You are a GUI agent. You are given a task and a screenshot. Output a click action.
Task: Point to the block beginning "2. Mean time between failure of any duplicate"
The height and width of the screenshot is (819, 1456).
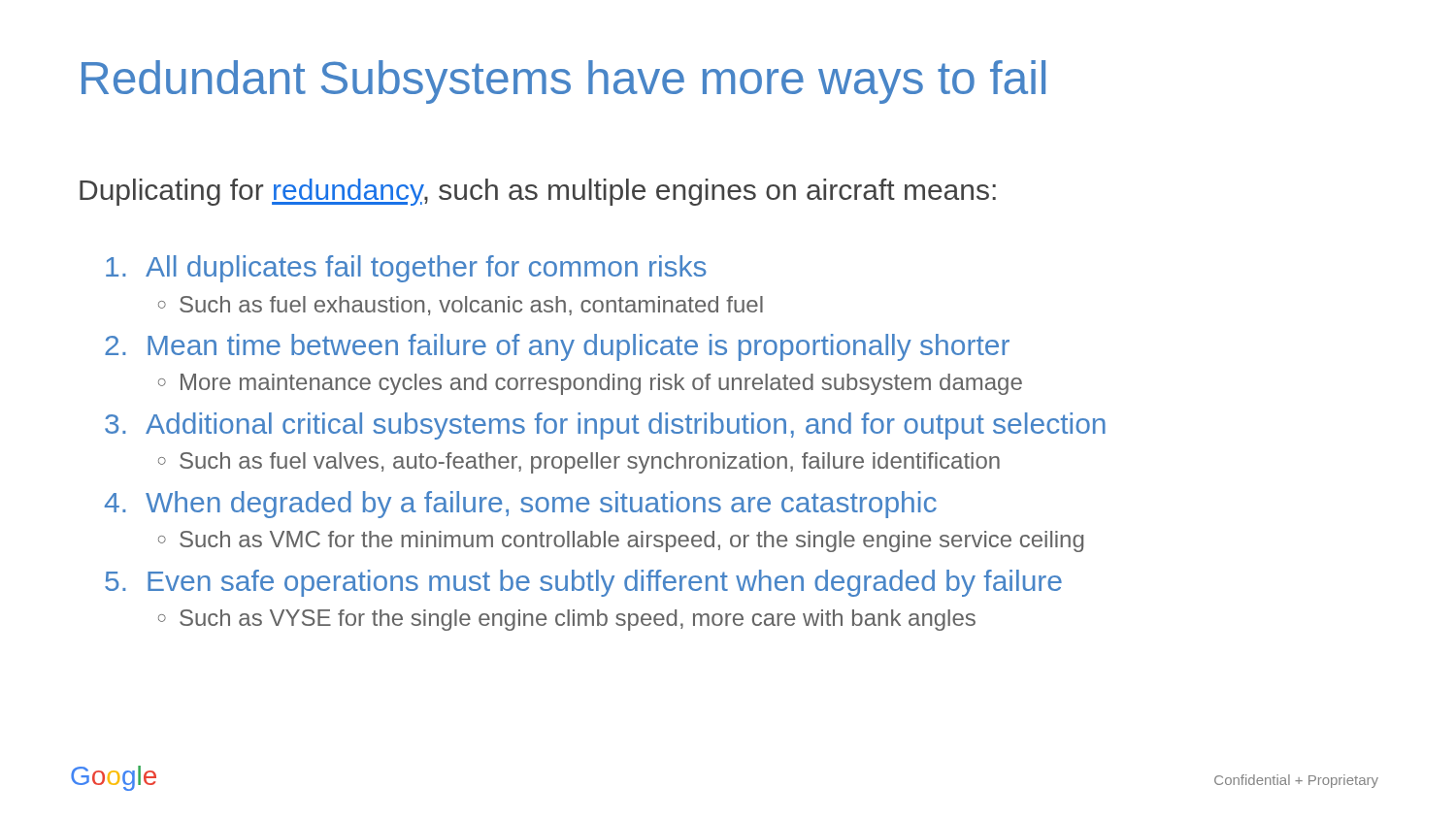click(544, 346)
